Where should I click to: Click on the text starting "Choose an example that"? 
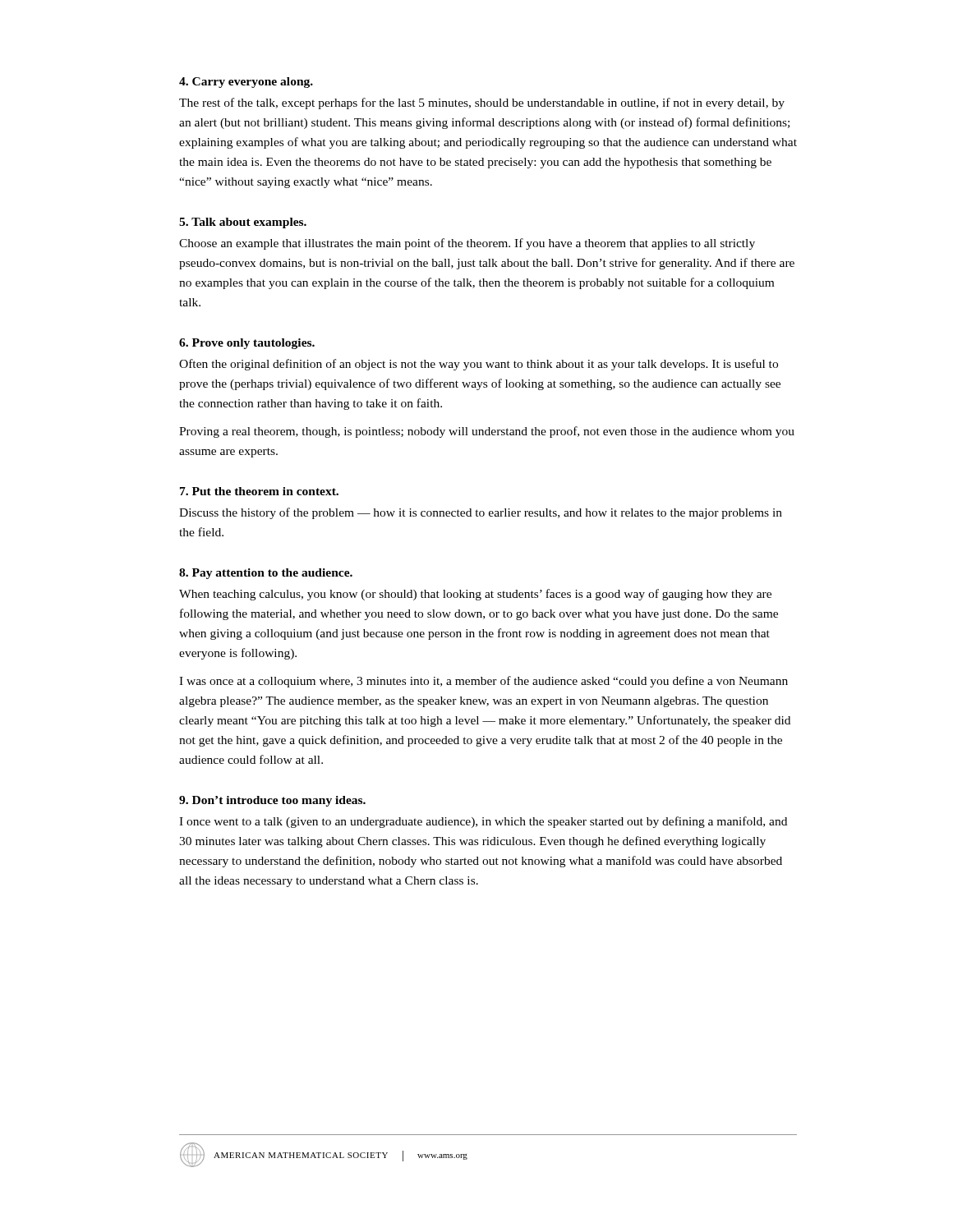(x=487, y=272)
